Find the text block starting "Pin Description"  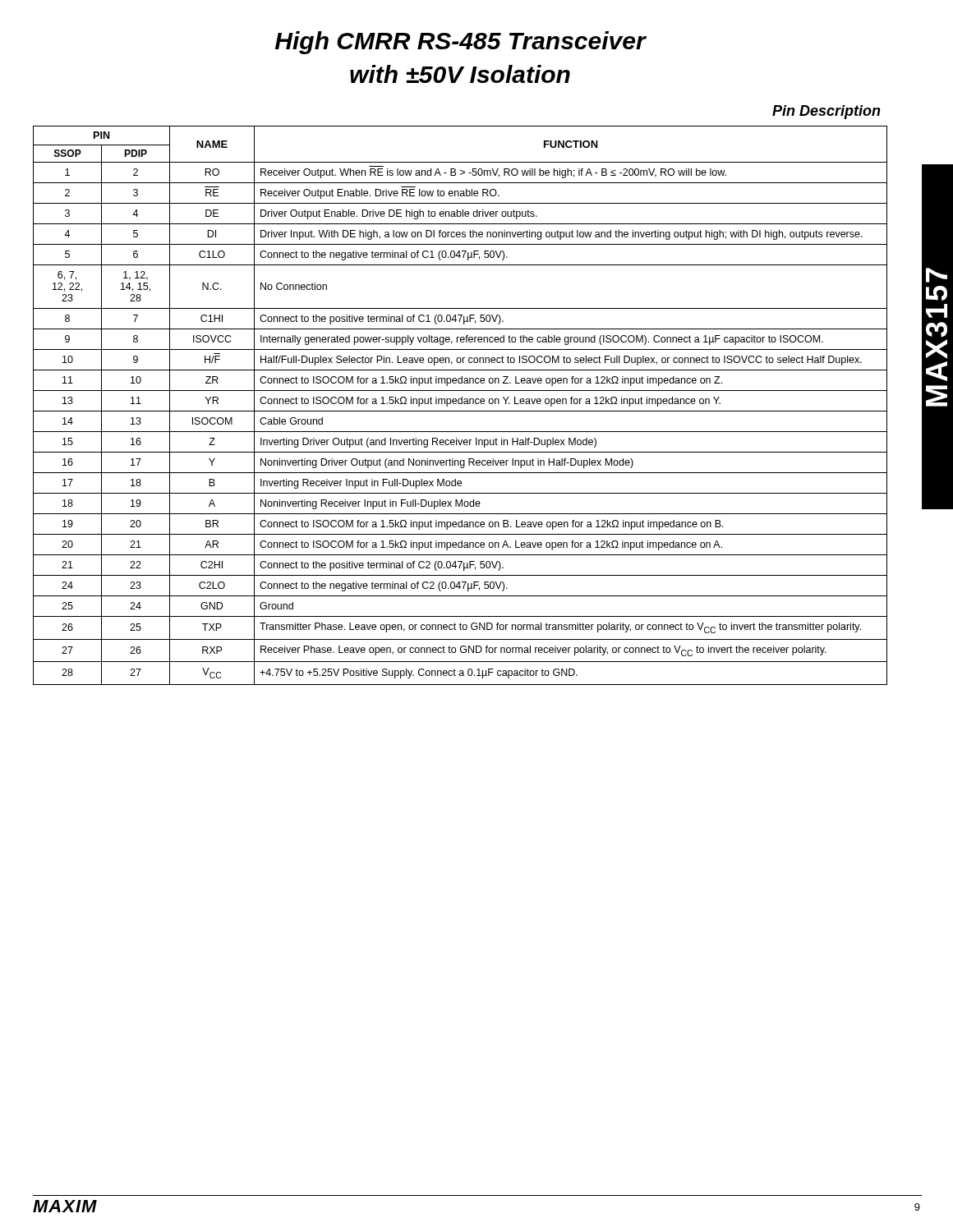826,111
